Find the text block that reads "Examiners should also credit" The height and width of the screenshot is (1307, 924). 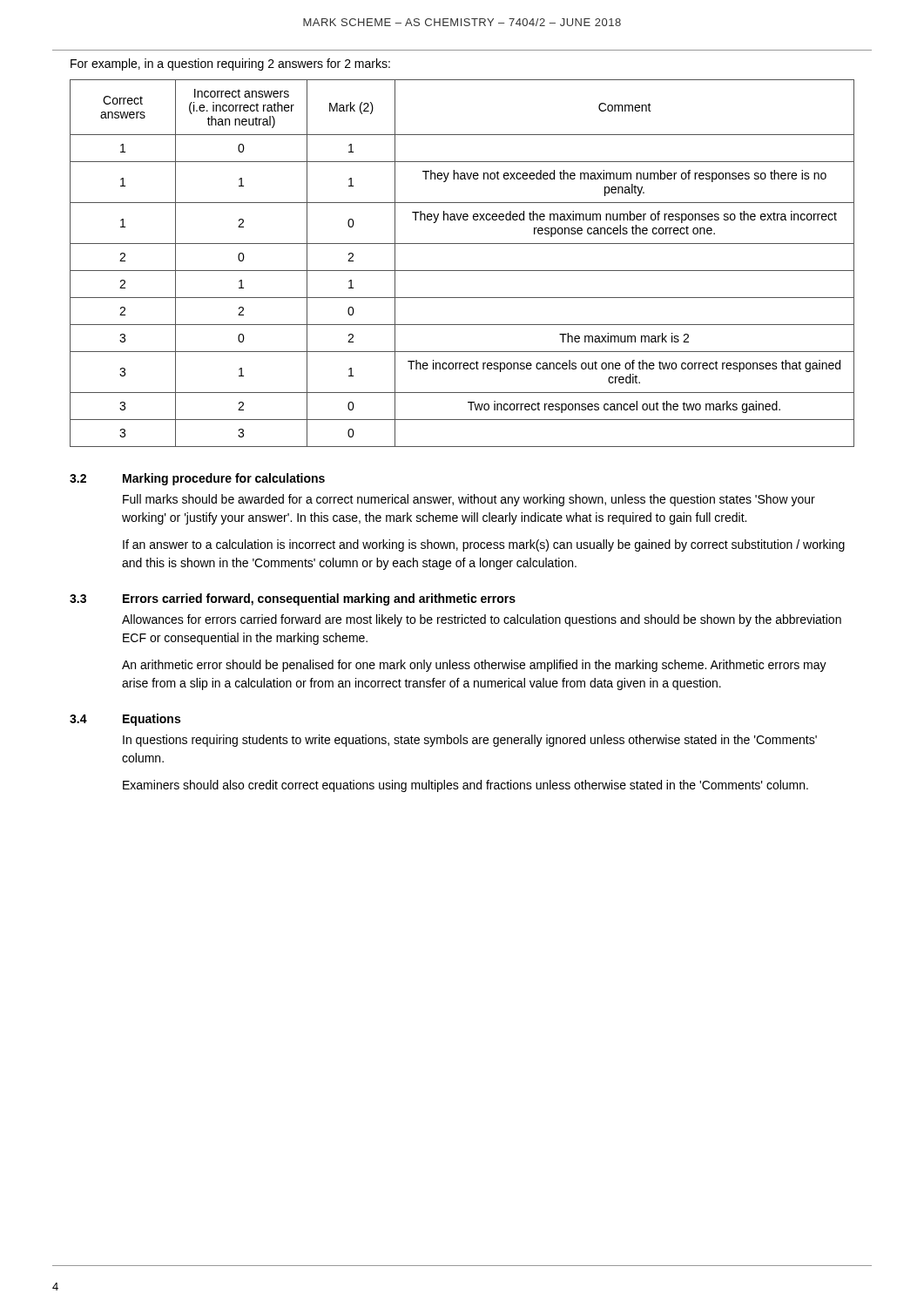tap(488, 786)
